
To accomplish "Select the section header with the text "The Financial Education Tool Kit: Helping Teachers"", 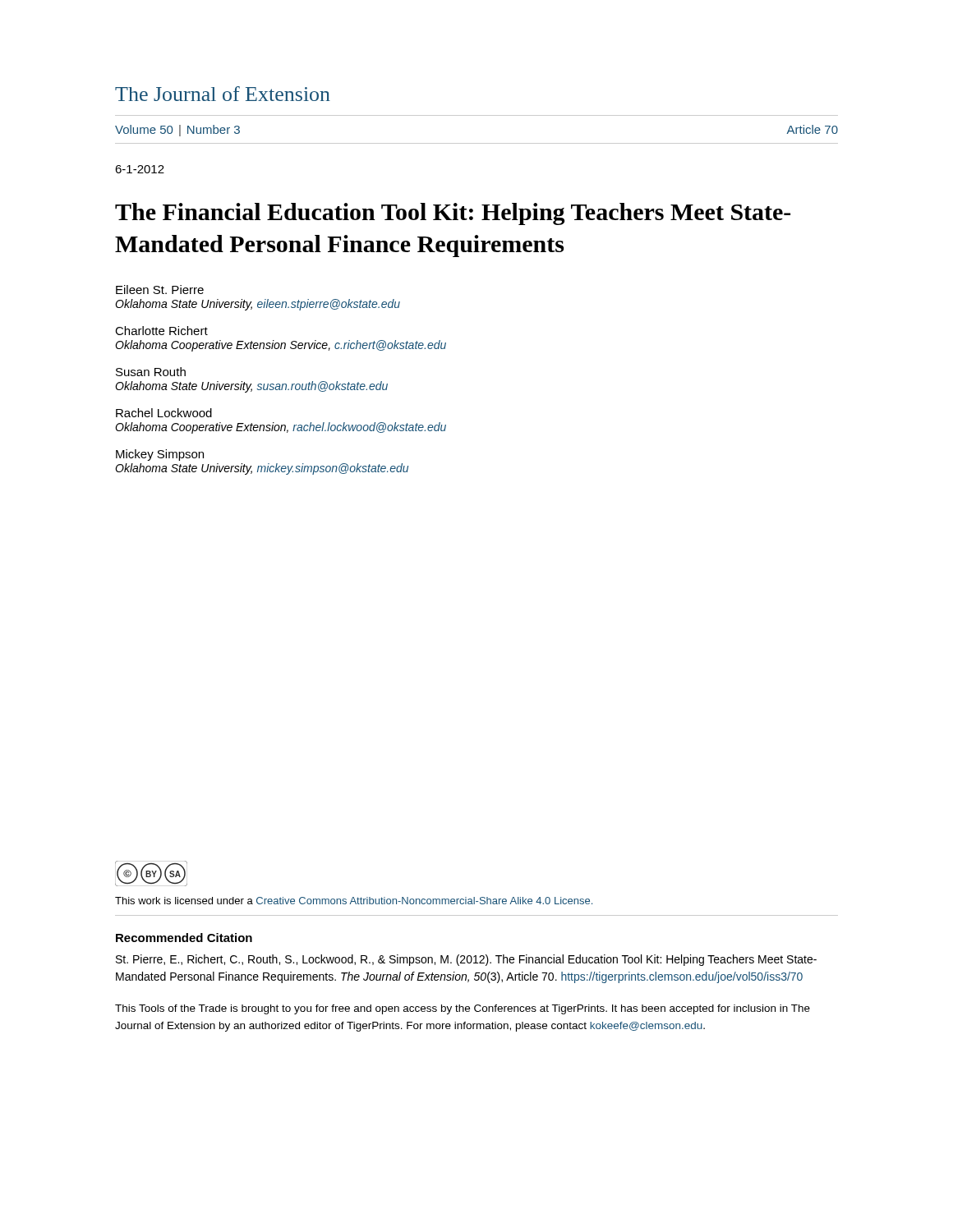I will (x=453, y=228).
